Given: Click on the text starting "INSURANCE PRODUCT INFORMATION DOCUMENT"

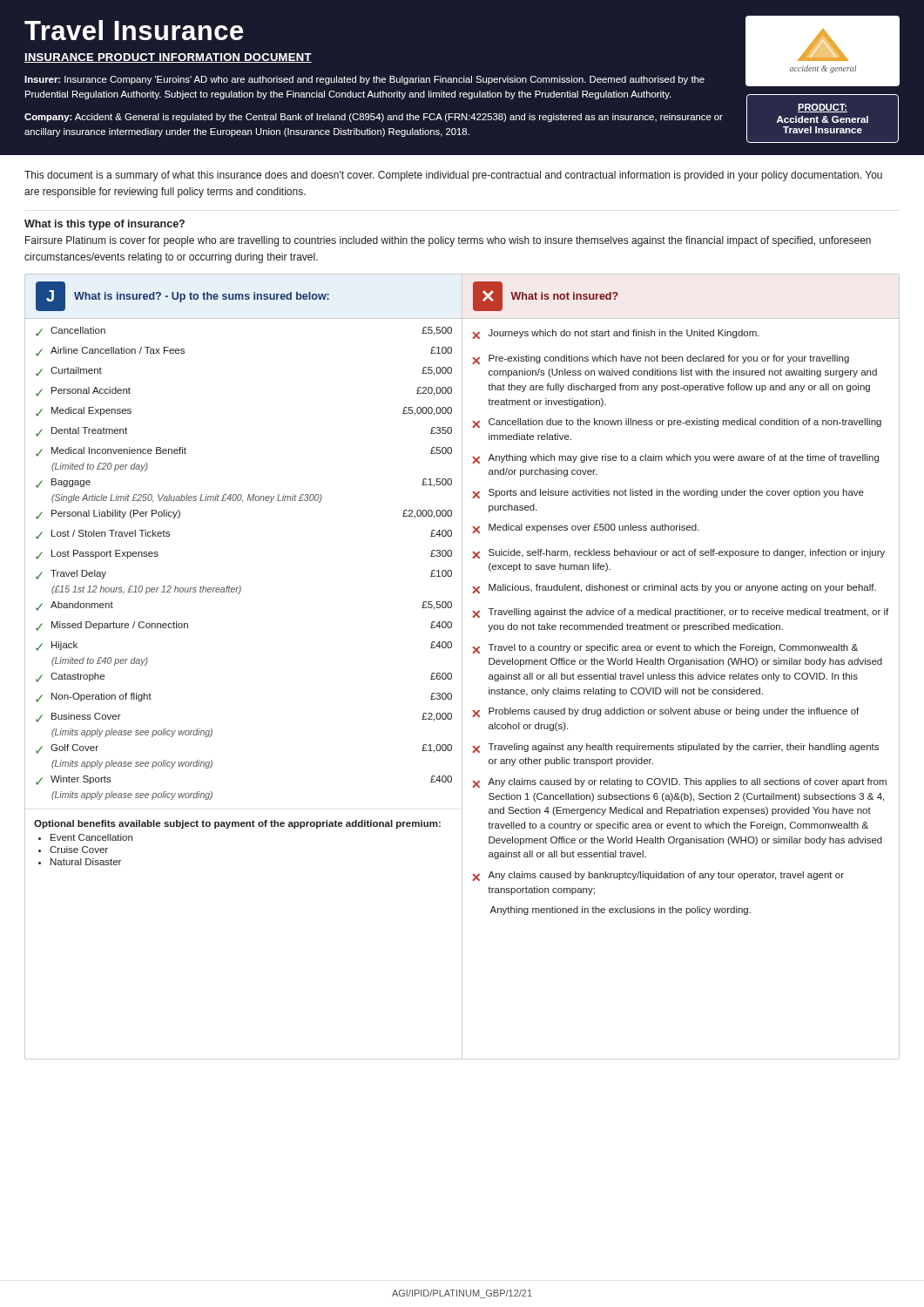Looking at the screenshot, I should pos(168,57).
